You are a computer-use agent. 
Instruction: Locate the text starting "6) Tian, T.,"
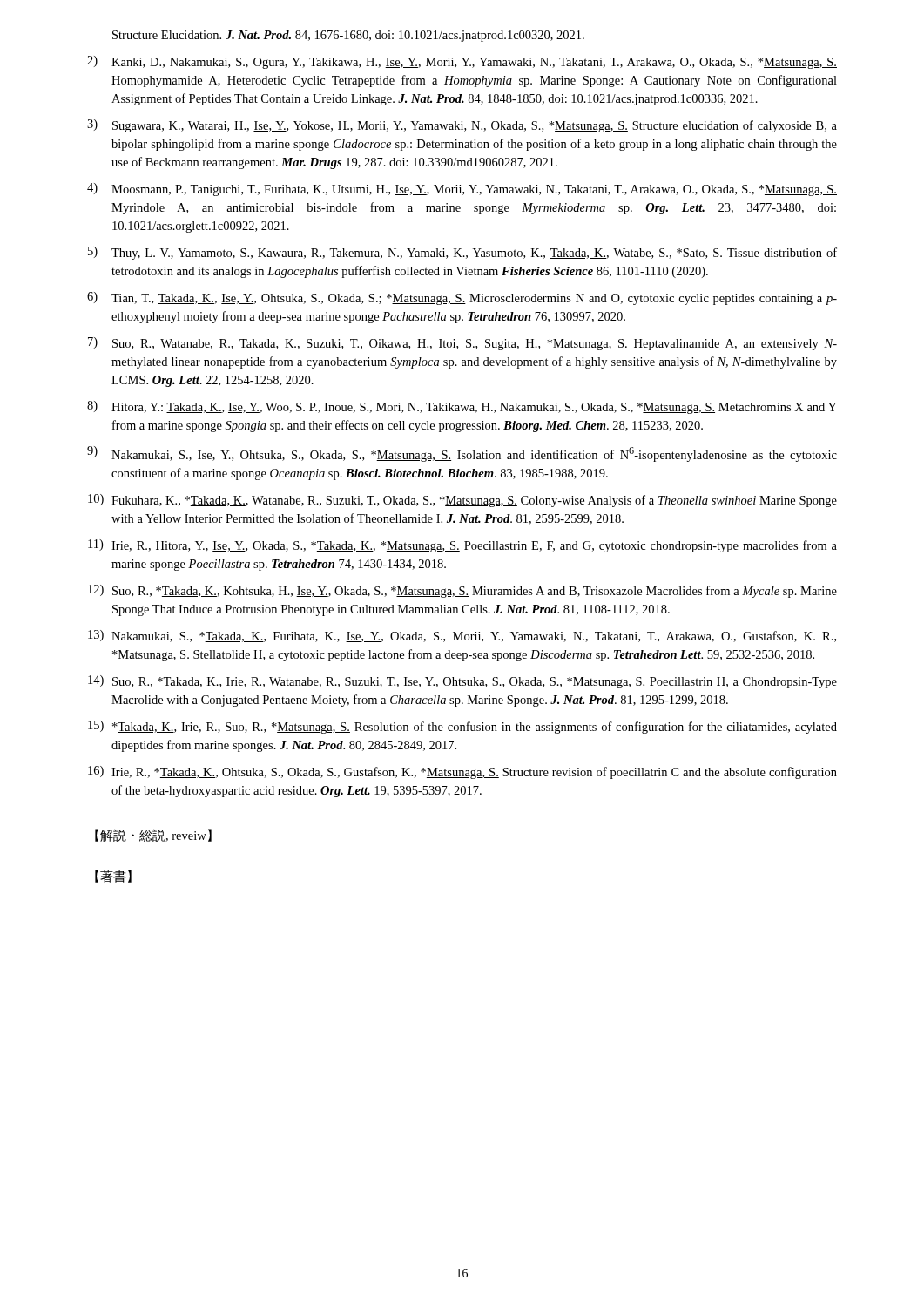click(x=462, y=308)
